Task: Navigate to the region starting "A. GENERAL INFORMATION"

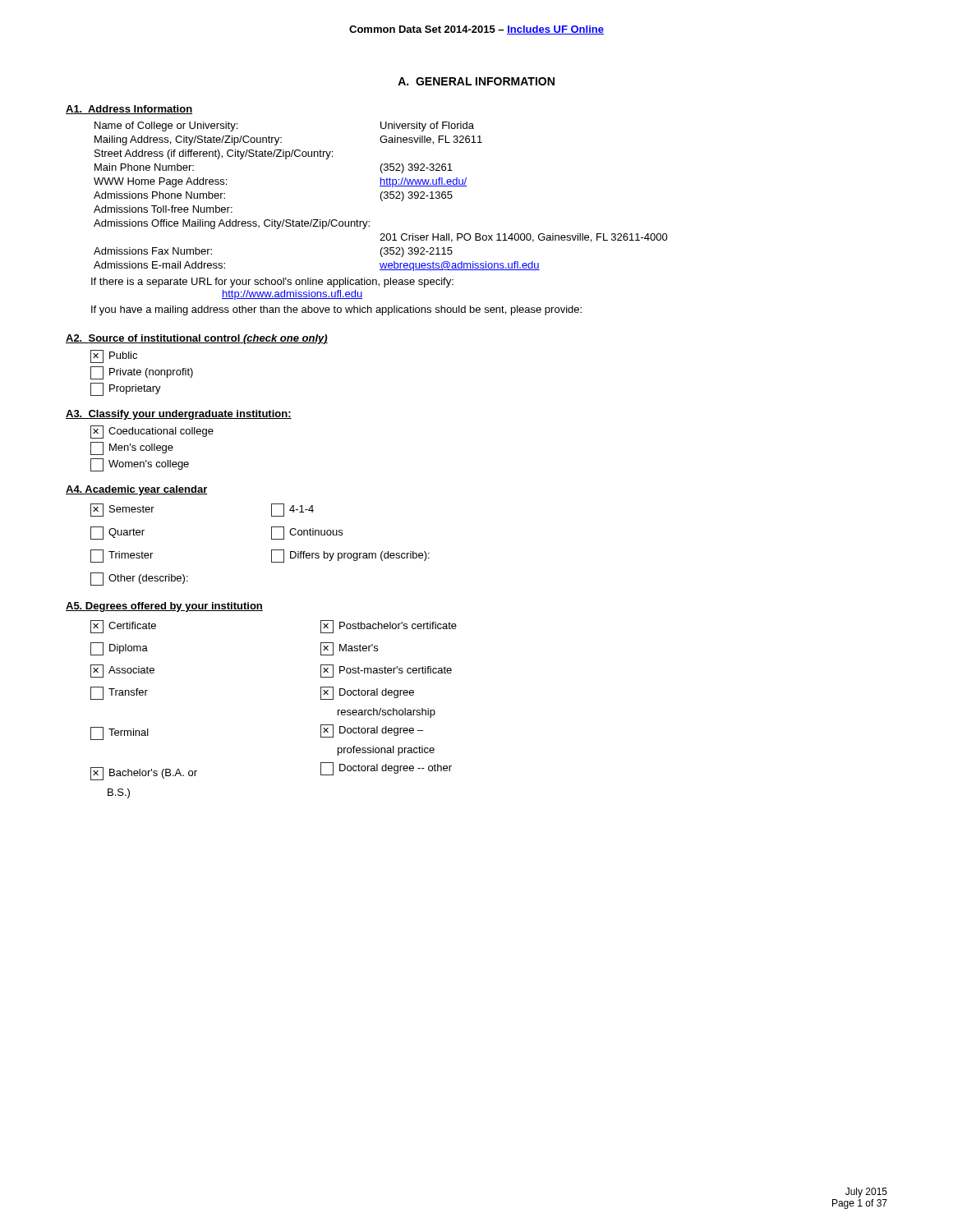Action: click(476, 81)
